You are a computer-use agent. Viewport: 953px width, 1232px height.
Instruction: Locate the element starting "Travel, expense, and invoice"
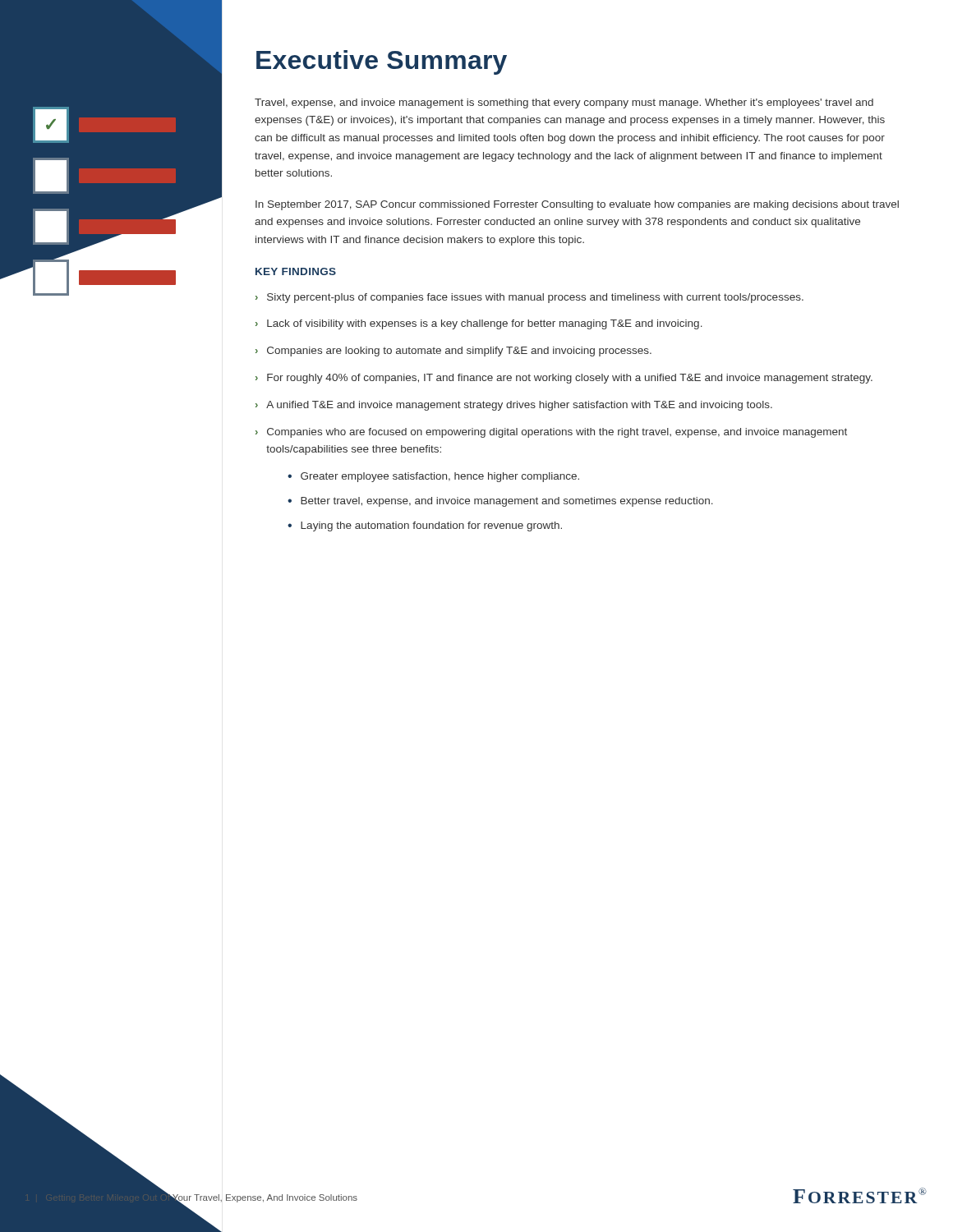click(579, 138)
